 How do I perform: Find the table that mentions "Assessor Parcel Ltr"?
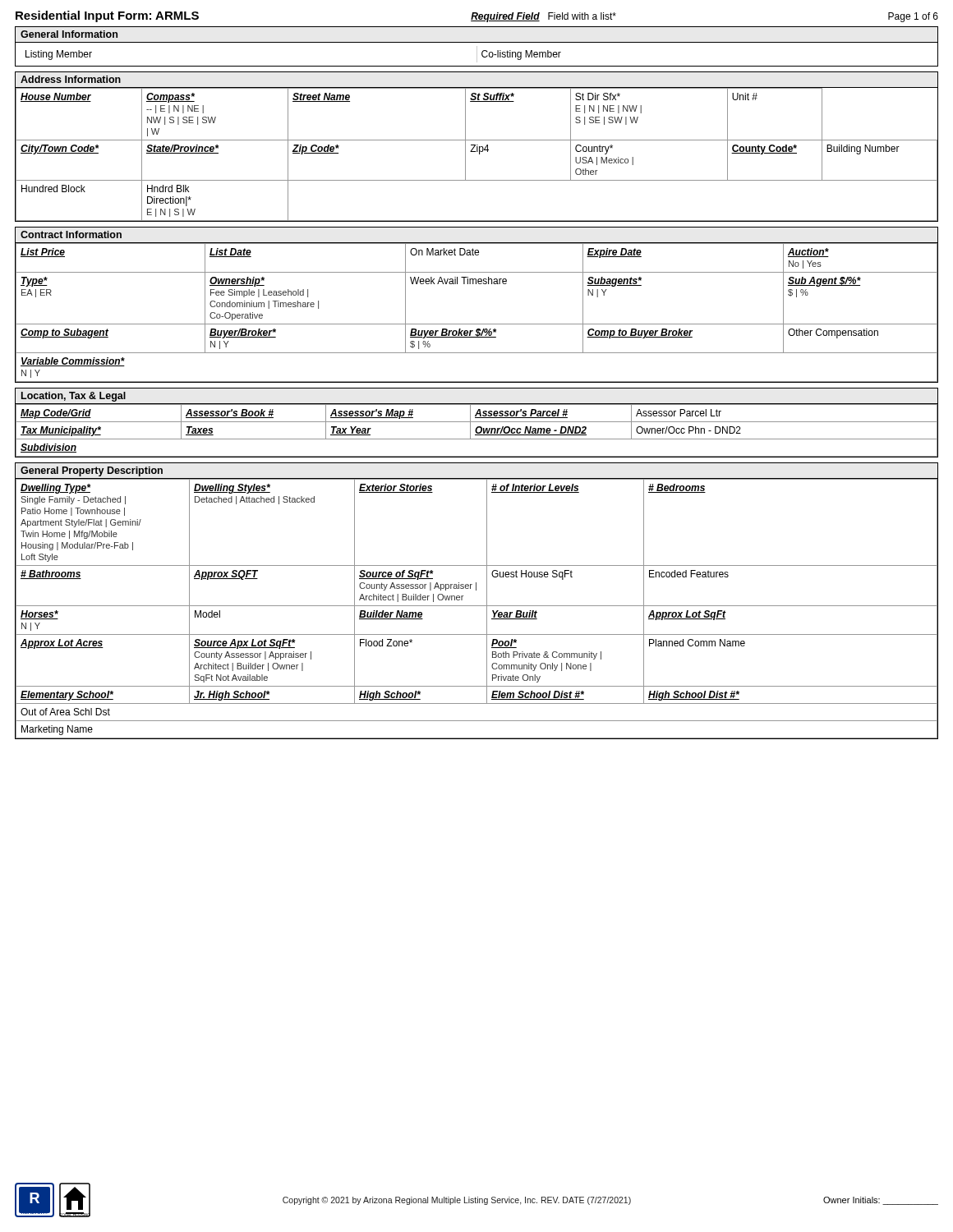(476, 430)
